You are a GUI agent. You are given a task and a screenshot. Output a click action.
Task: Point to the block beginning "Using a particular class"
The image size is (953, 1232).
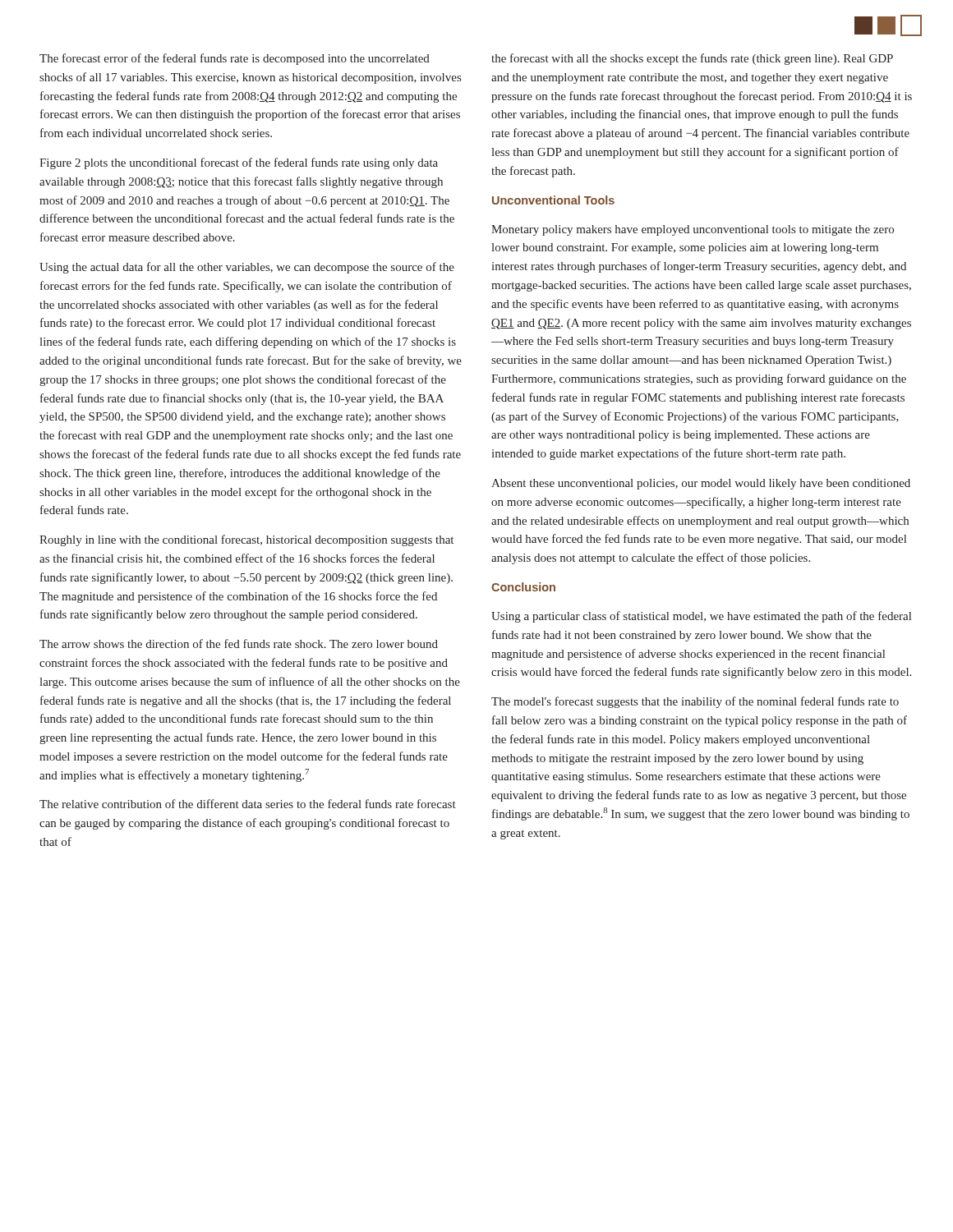click(702, 644)
